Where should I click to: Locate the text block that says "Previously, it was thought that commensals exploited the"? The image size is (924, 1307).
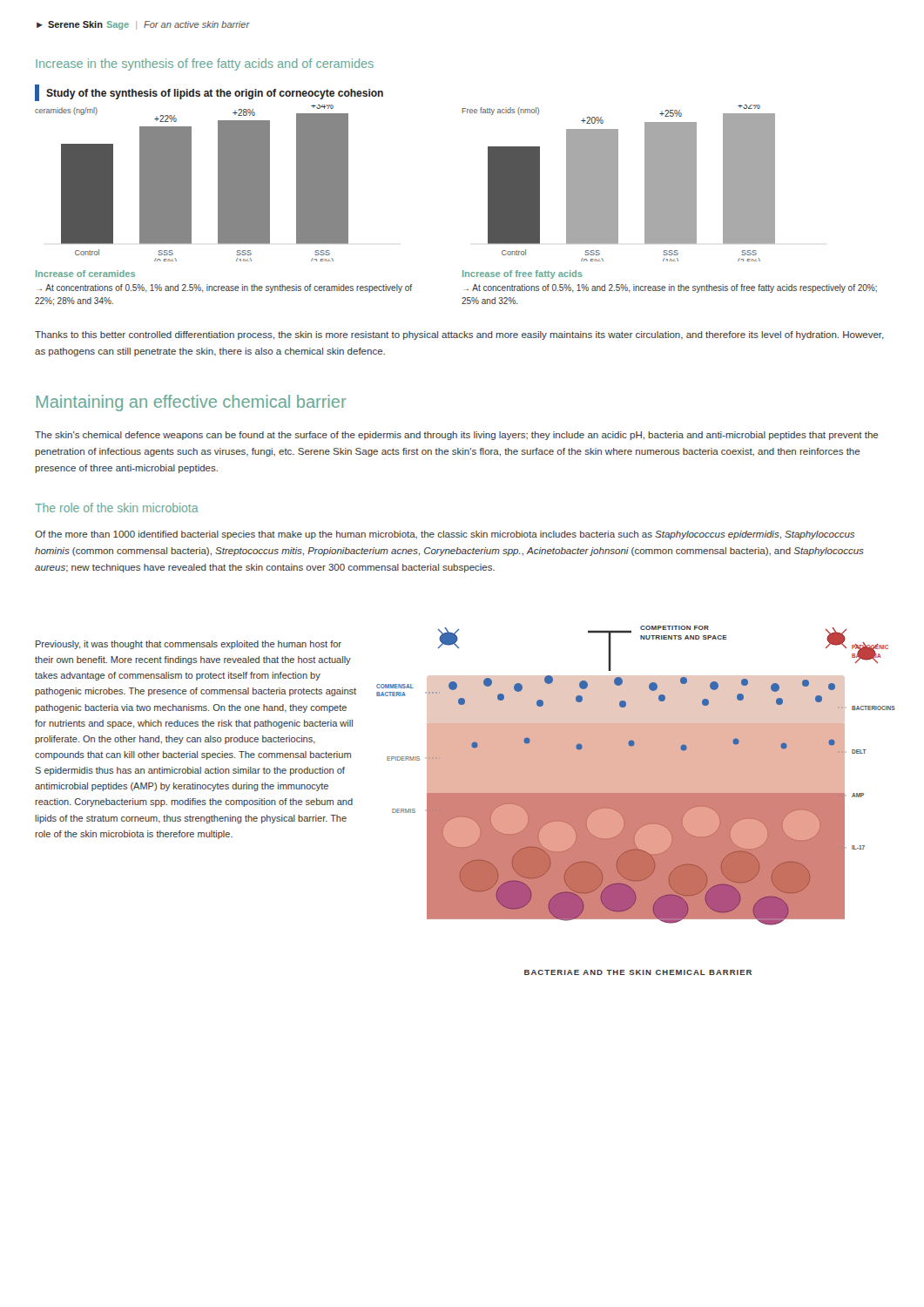click(196, 739)
